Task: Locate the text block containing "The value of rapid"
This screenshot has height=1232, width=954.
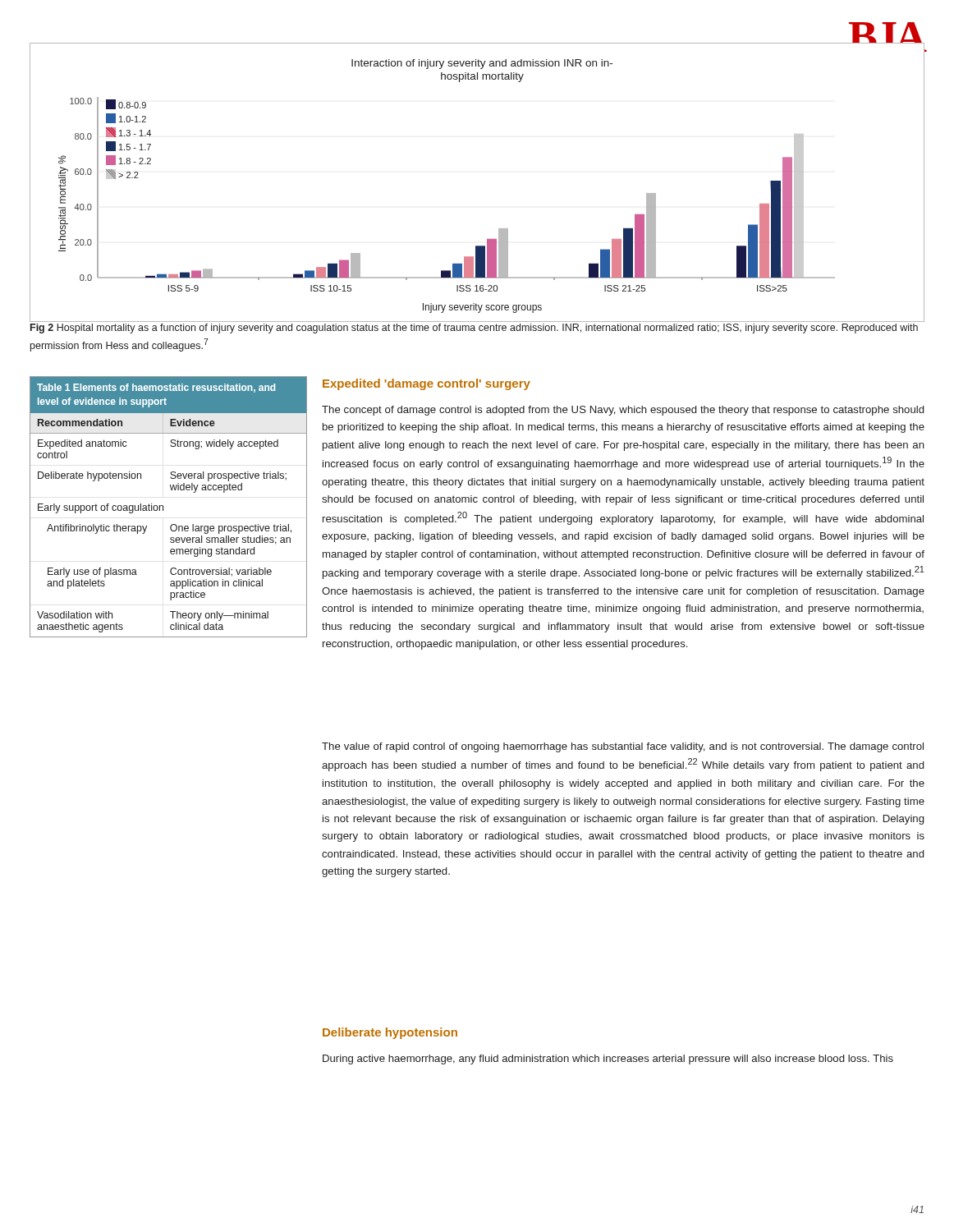Action: pos(623,809)
